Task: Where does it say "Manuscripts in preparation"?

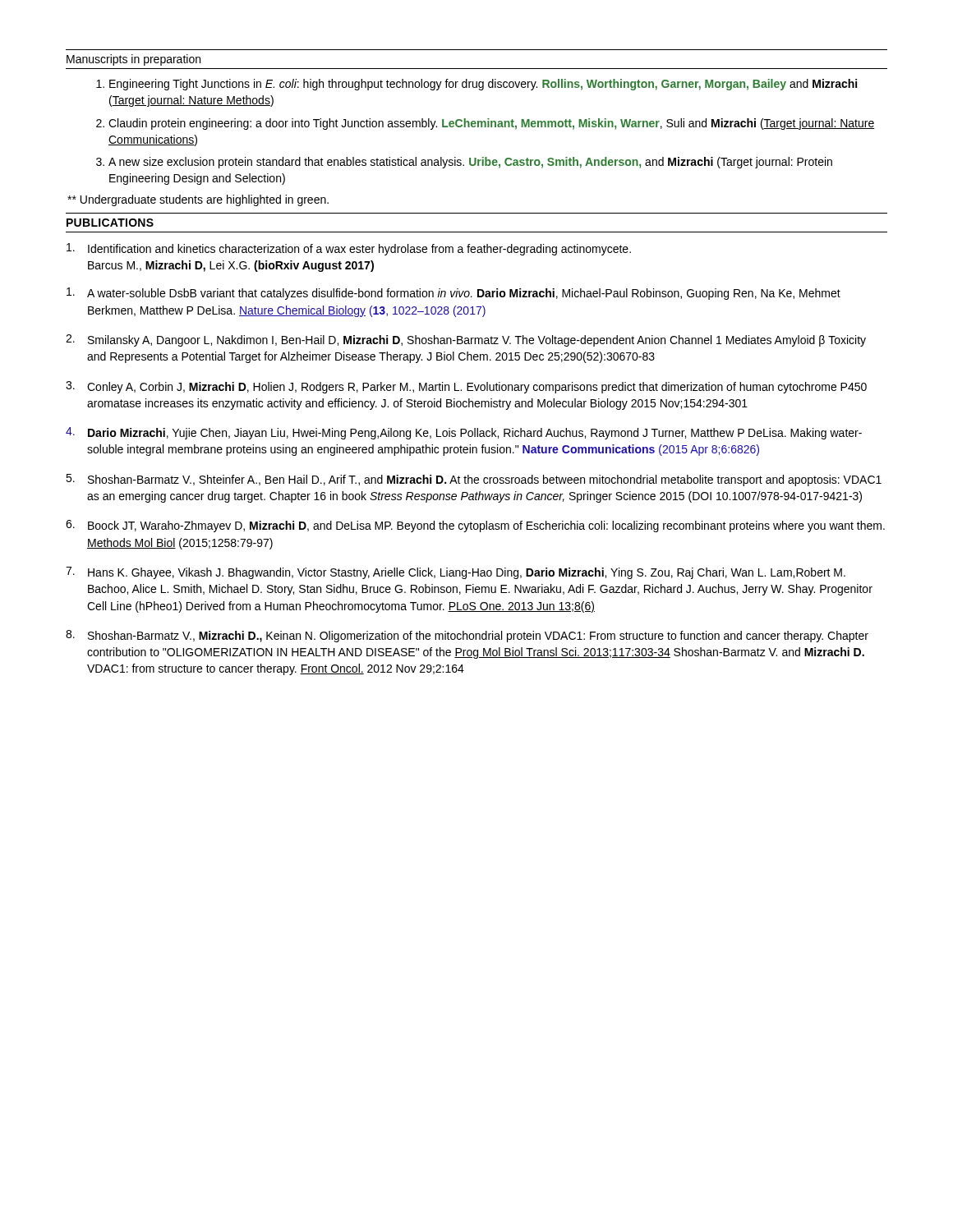Action: click(x=134, y=59)
